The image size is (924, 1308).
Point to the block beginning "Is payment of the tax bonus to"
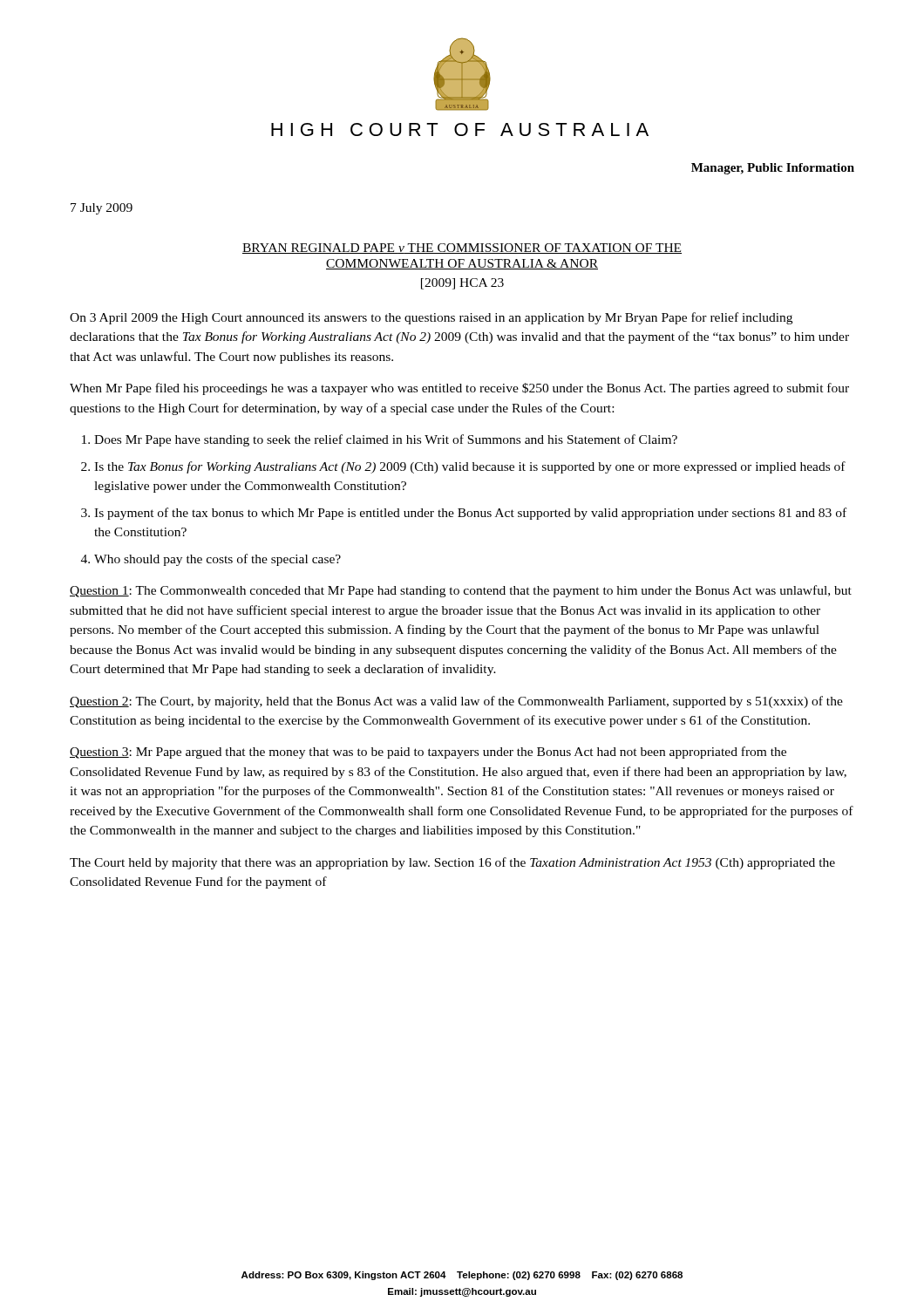470,522
